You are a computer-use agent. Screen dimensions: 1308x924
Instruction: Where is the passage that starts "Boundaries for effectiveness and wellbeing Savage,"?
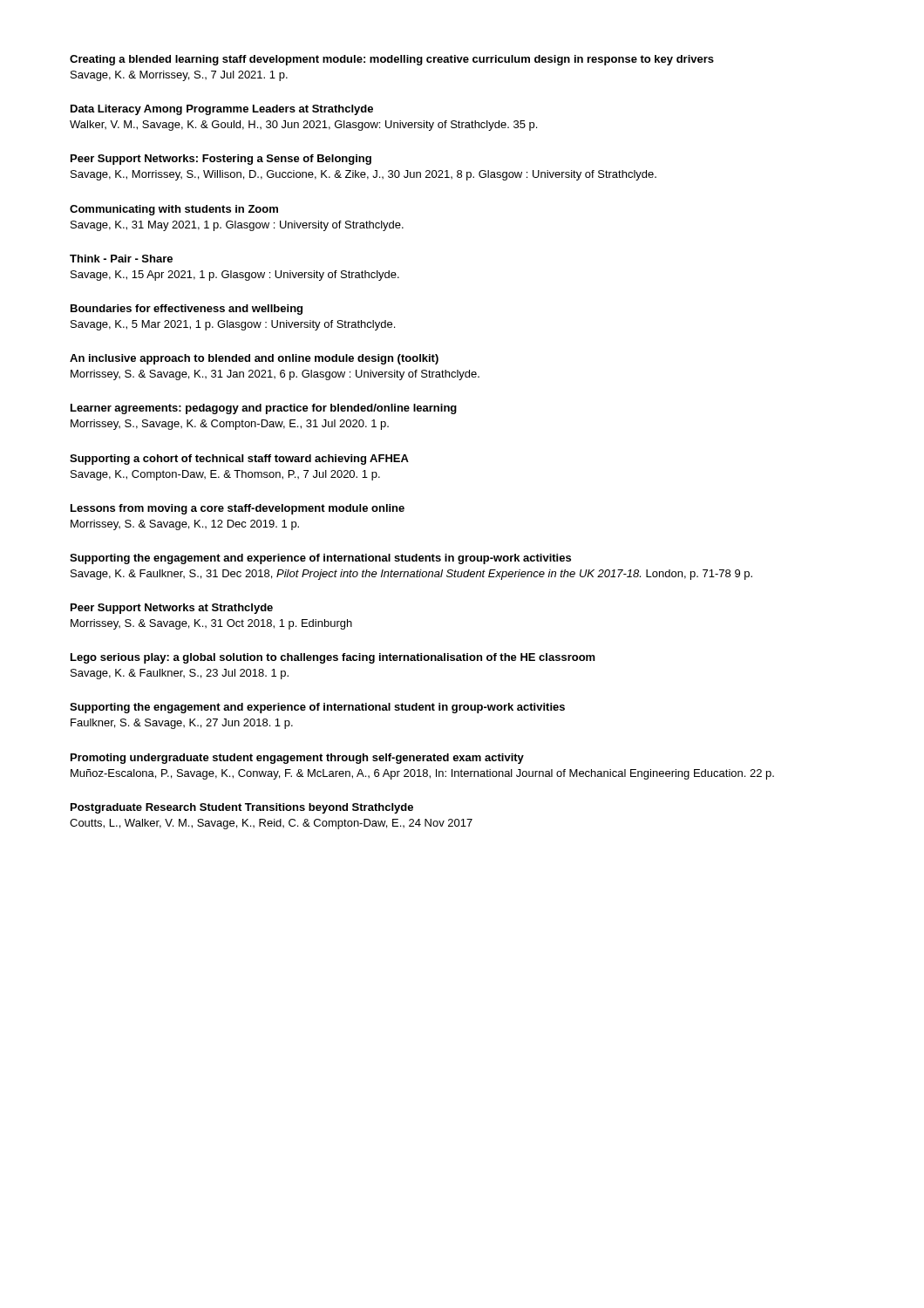pos(187,310)
